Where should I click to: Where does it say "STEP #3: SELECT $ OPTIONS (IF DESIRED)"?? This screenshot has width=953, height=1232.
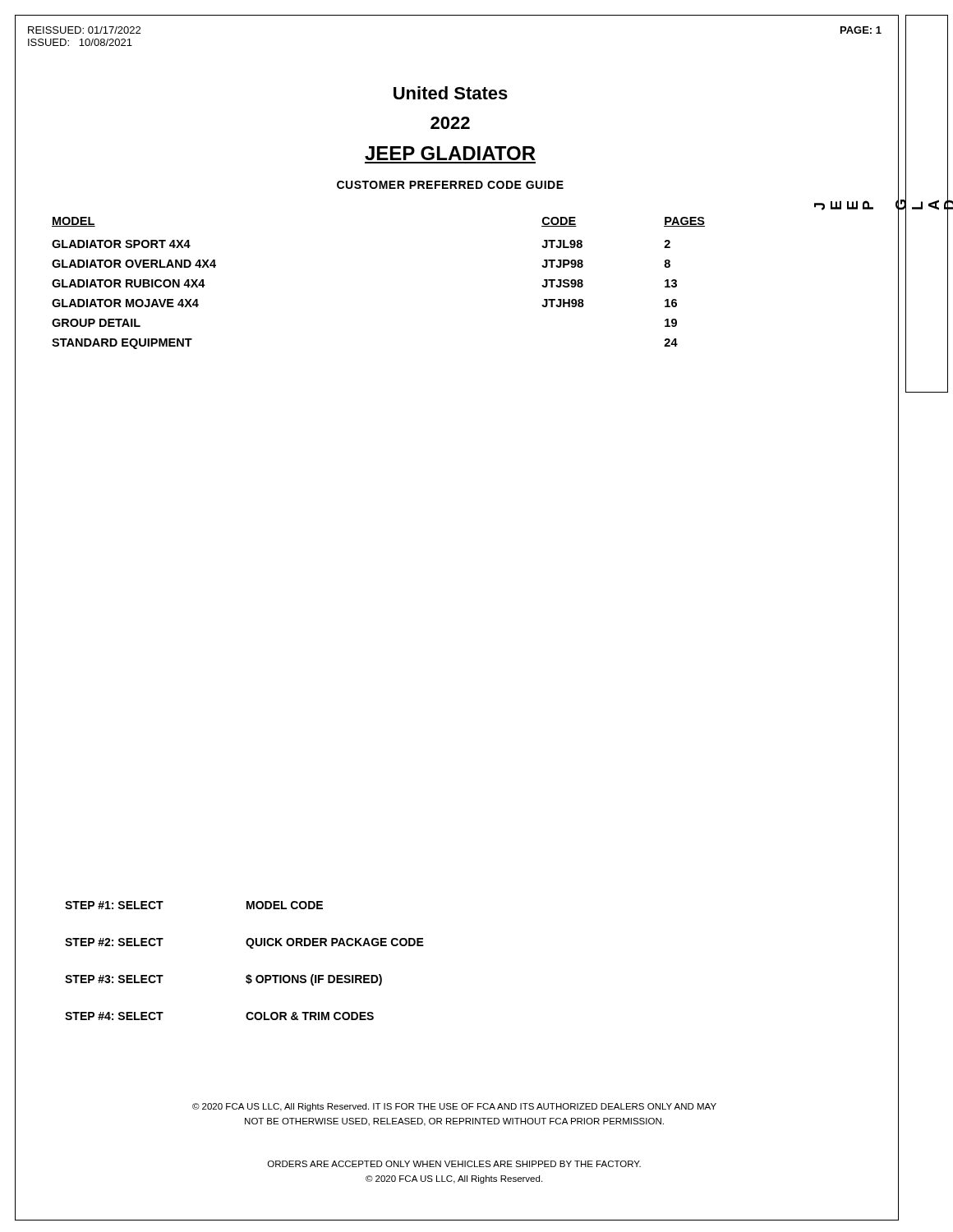(x=112, y=978)
